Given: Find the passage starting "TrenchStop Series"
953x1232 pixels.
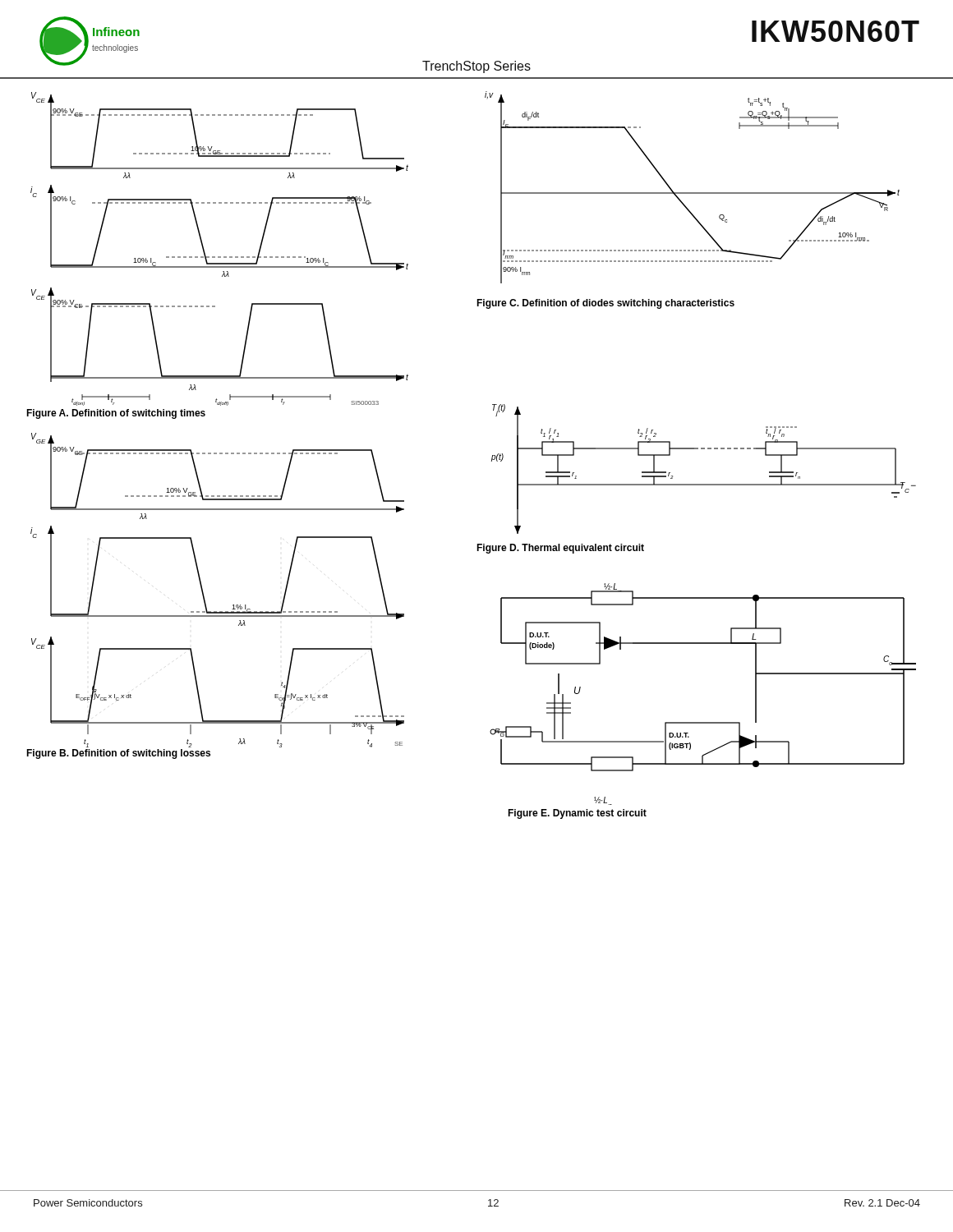Looking at the screenshot, I should [x=476, y=66].
